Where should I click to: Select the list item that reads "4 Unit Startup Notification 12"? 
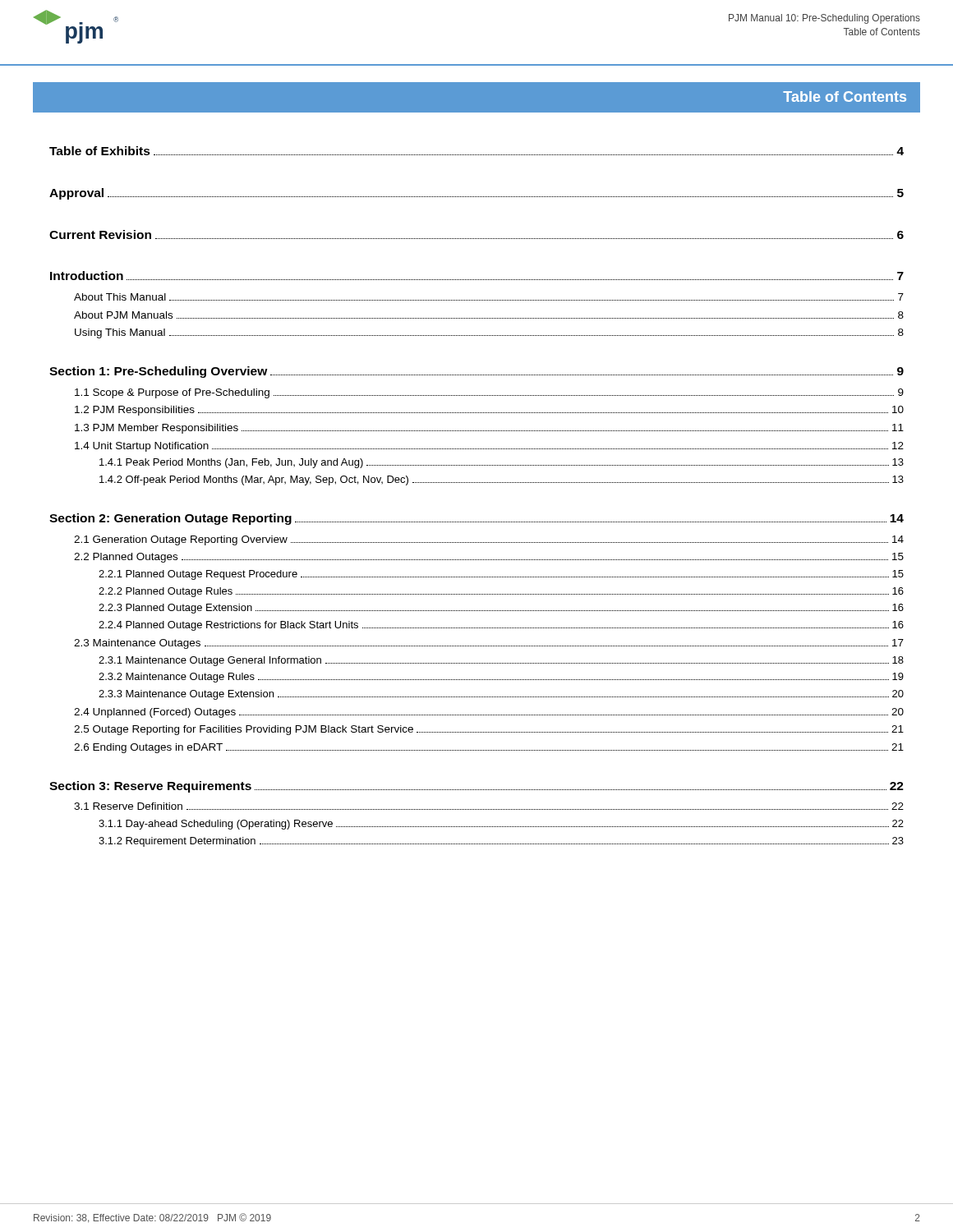coord(489,445)
